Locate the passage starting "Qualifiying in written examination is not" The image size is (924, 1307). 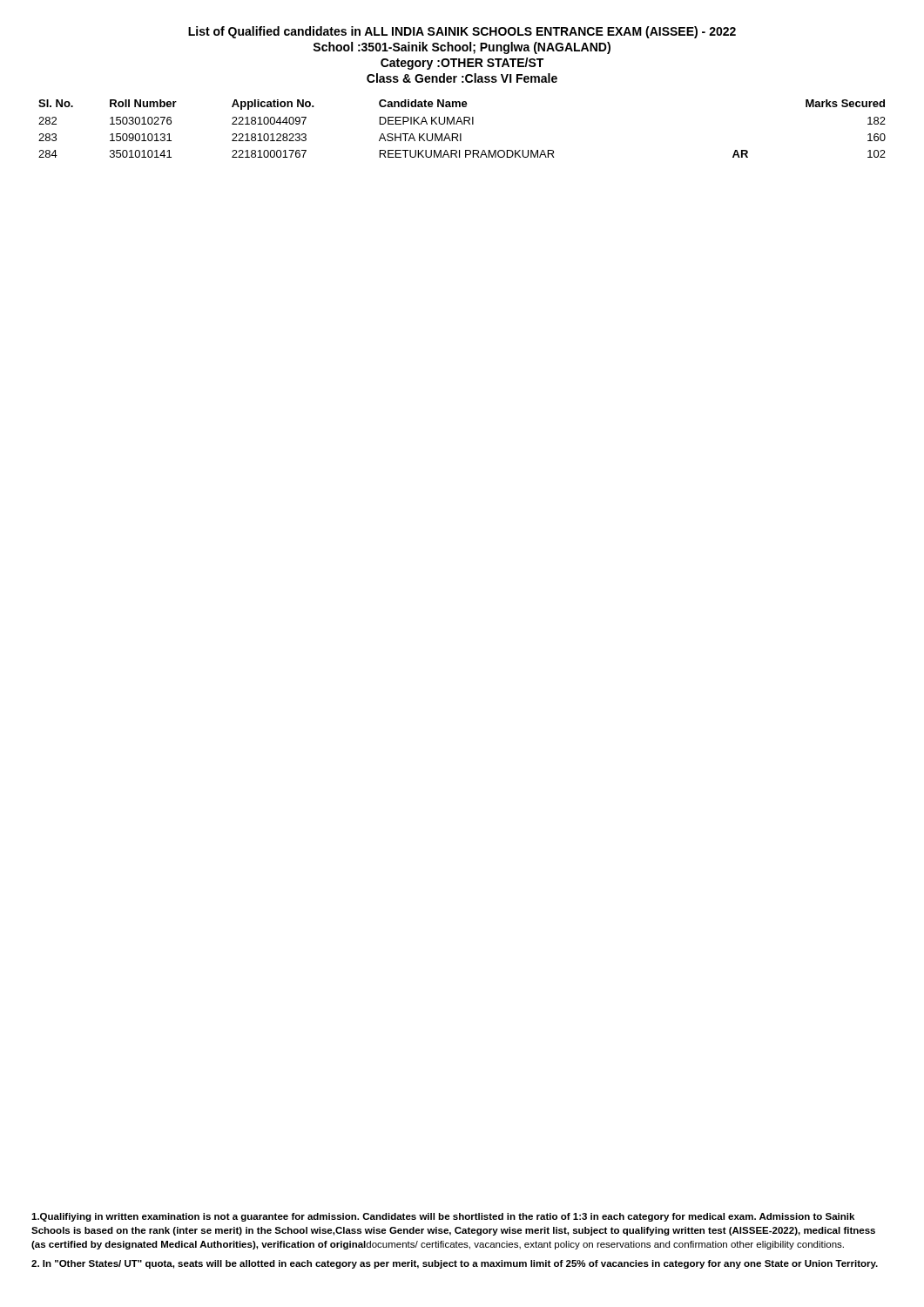453,1230
